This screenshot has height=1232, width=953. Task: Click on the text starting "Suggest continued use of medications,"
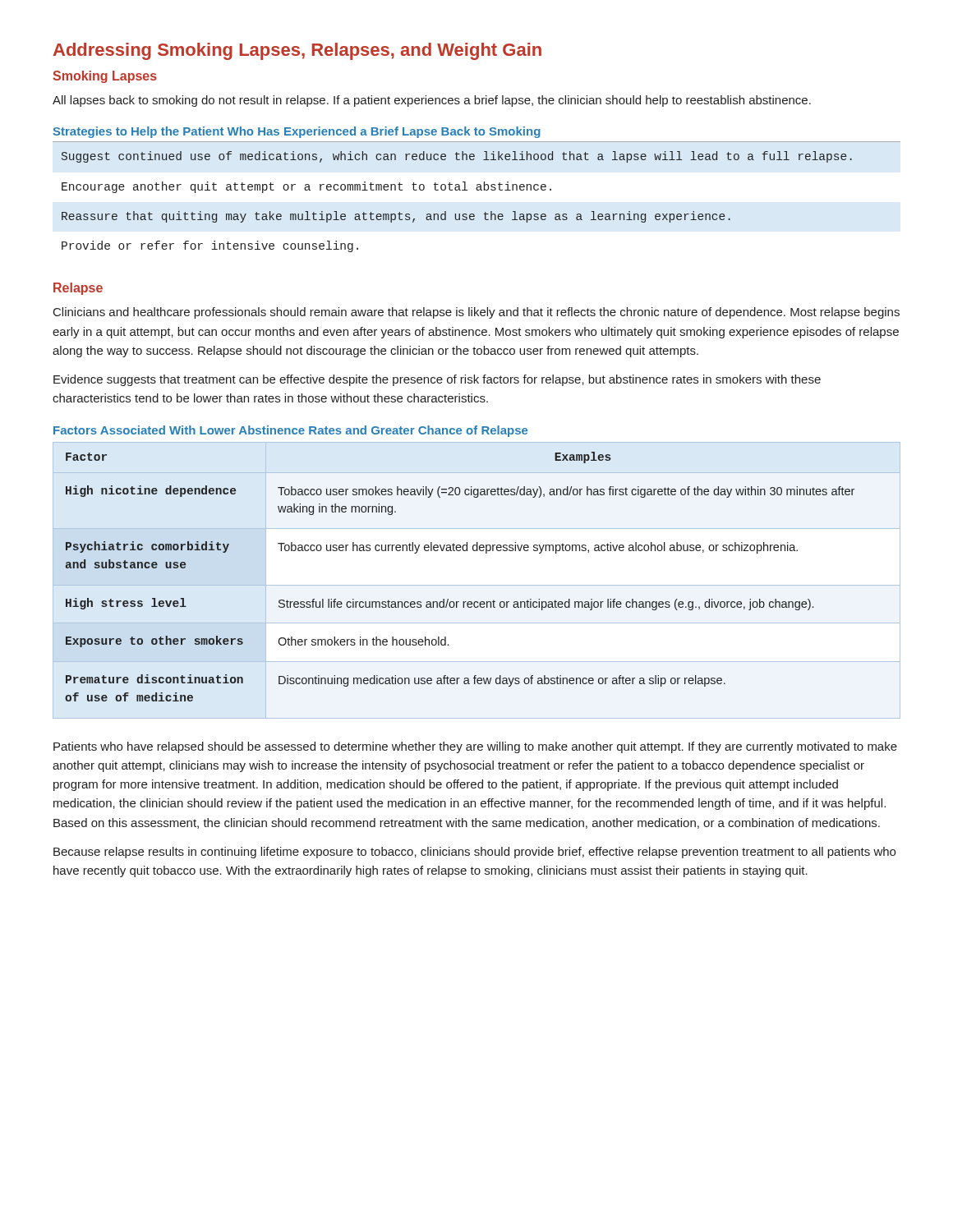(476, 157)
